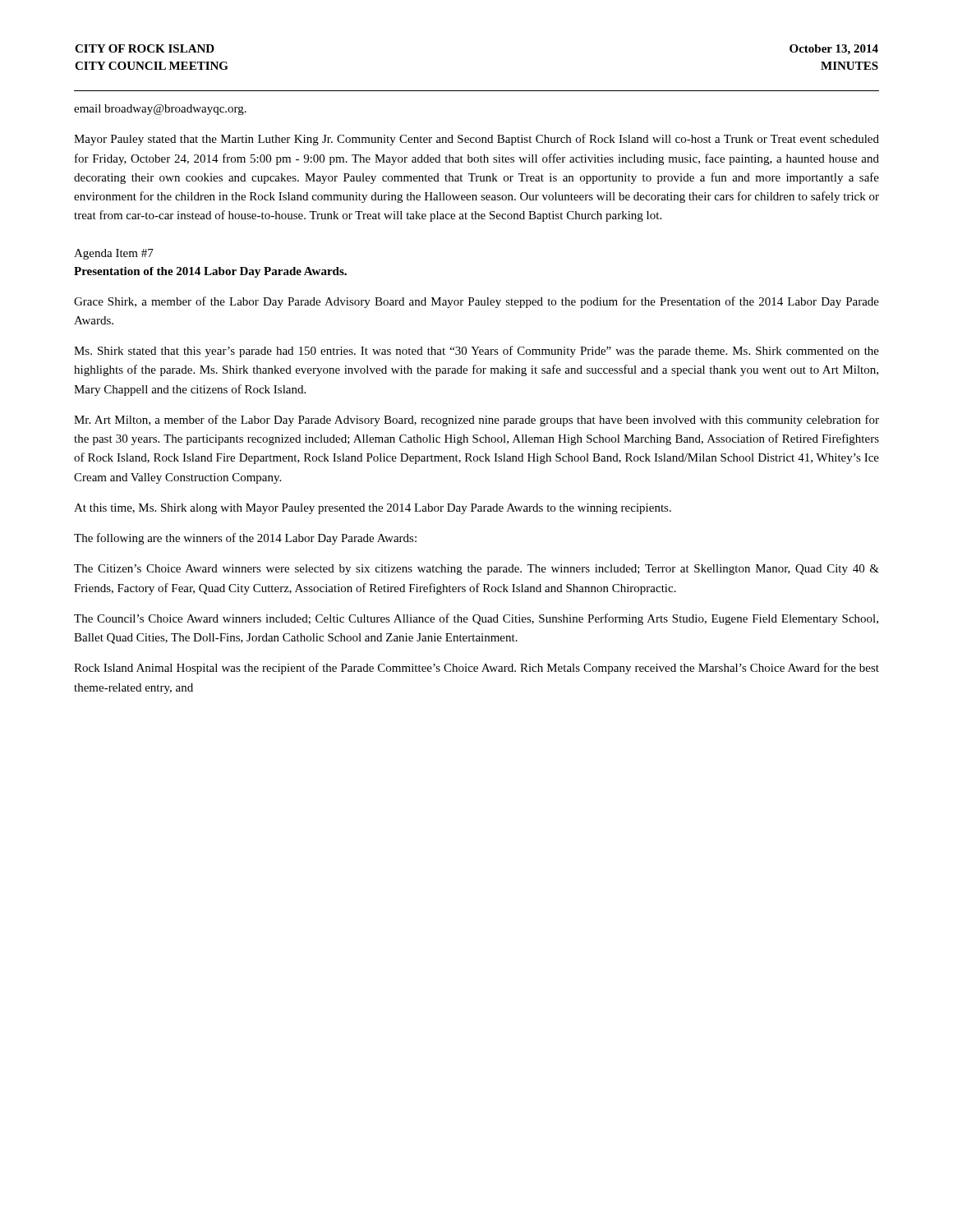This screenshot has height=1232, width=953.
Task: Click on the text block that says "The following are the winners of"
Action: point(246,538)
